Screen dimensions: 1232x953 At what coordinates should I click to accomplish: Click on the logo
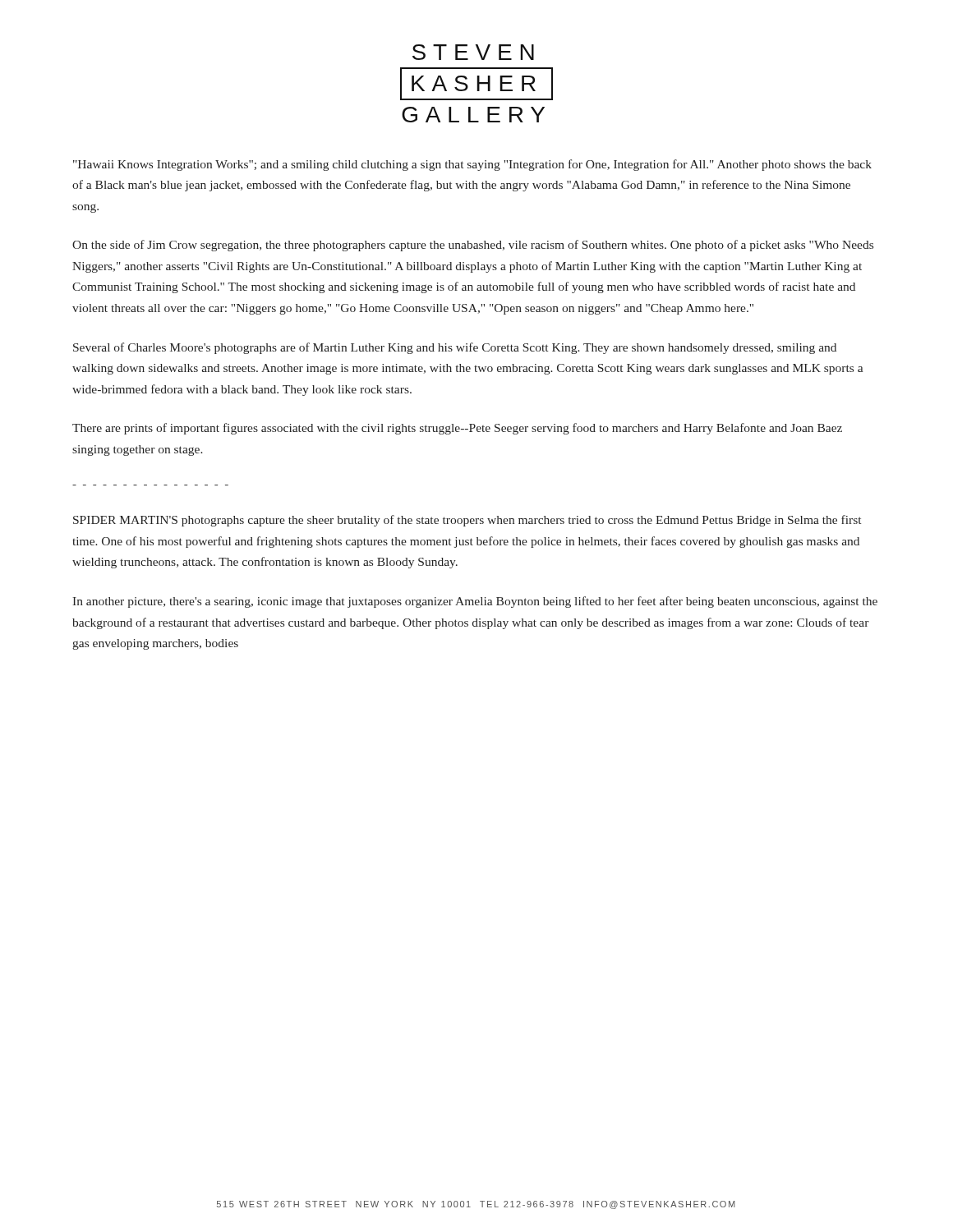[x=476, y=77]
